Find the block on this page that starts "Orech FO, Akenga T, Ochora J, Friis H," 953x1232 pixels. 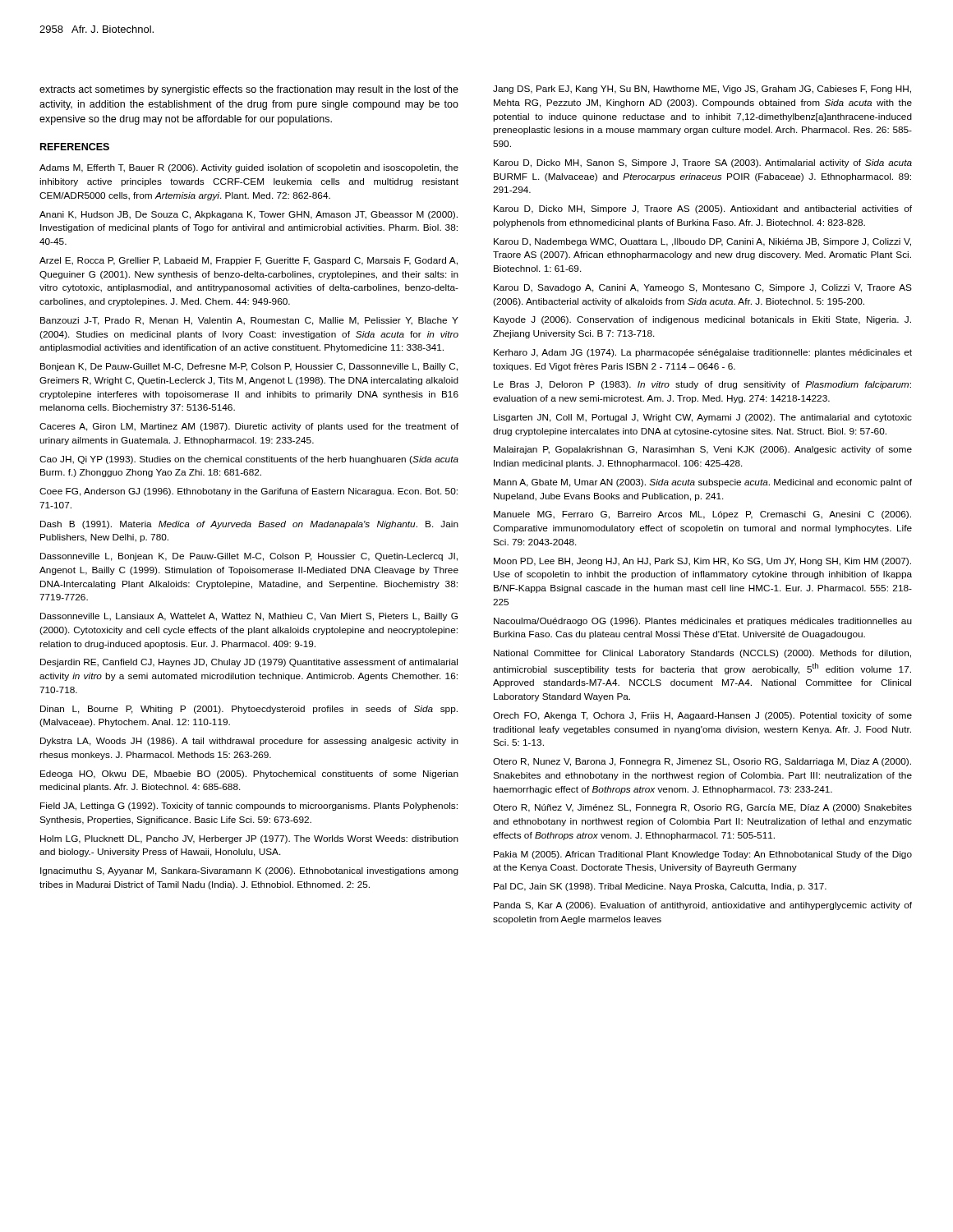702,729
